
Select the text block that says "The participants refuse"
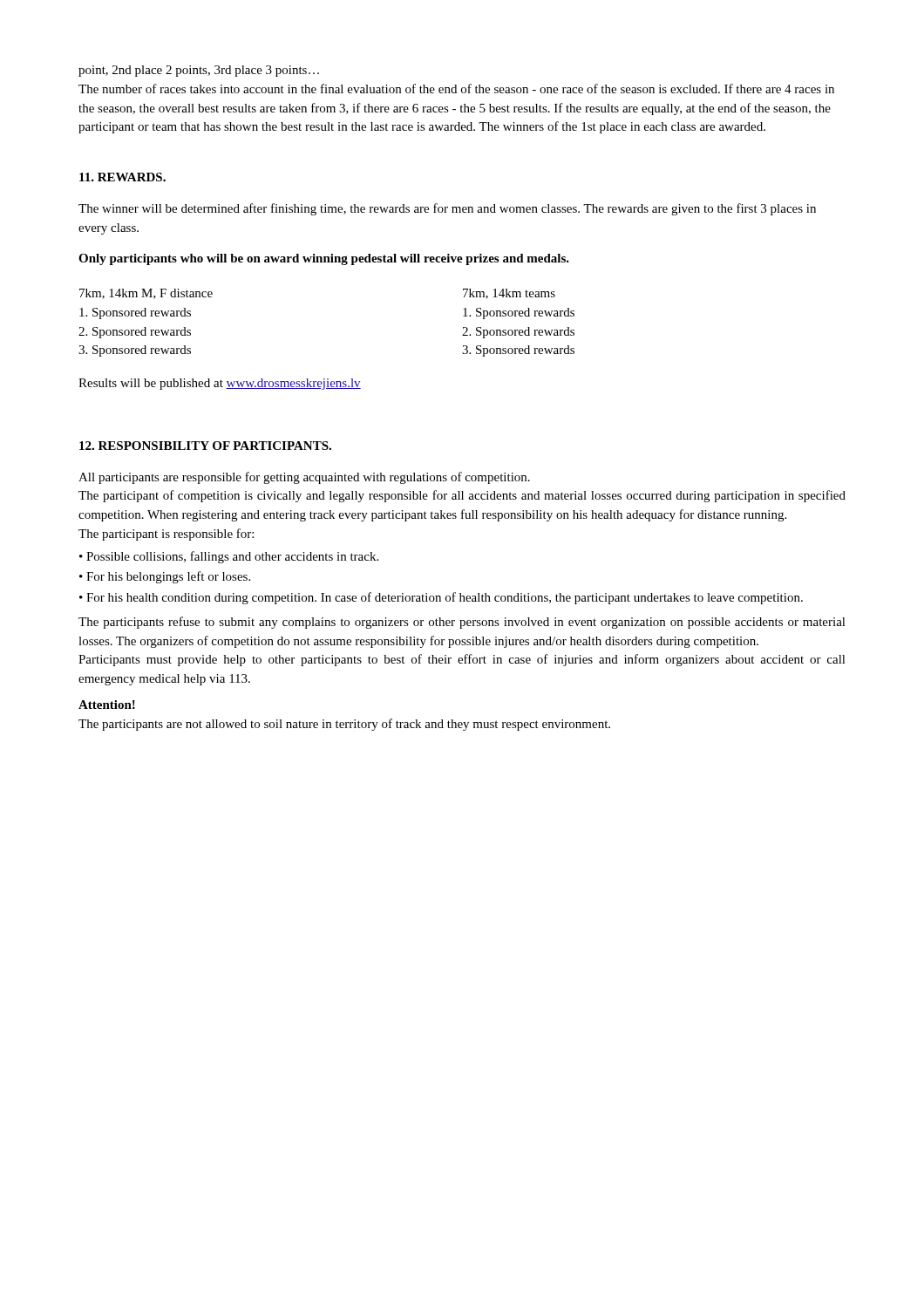(x=462, y=651)
